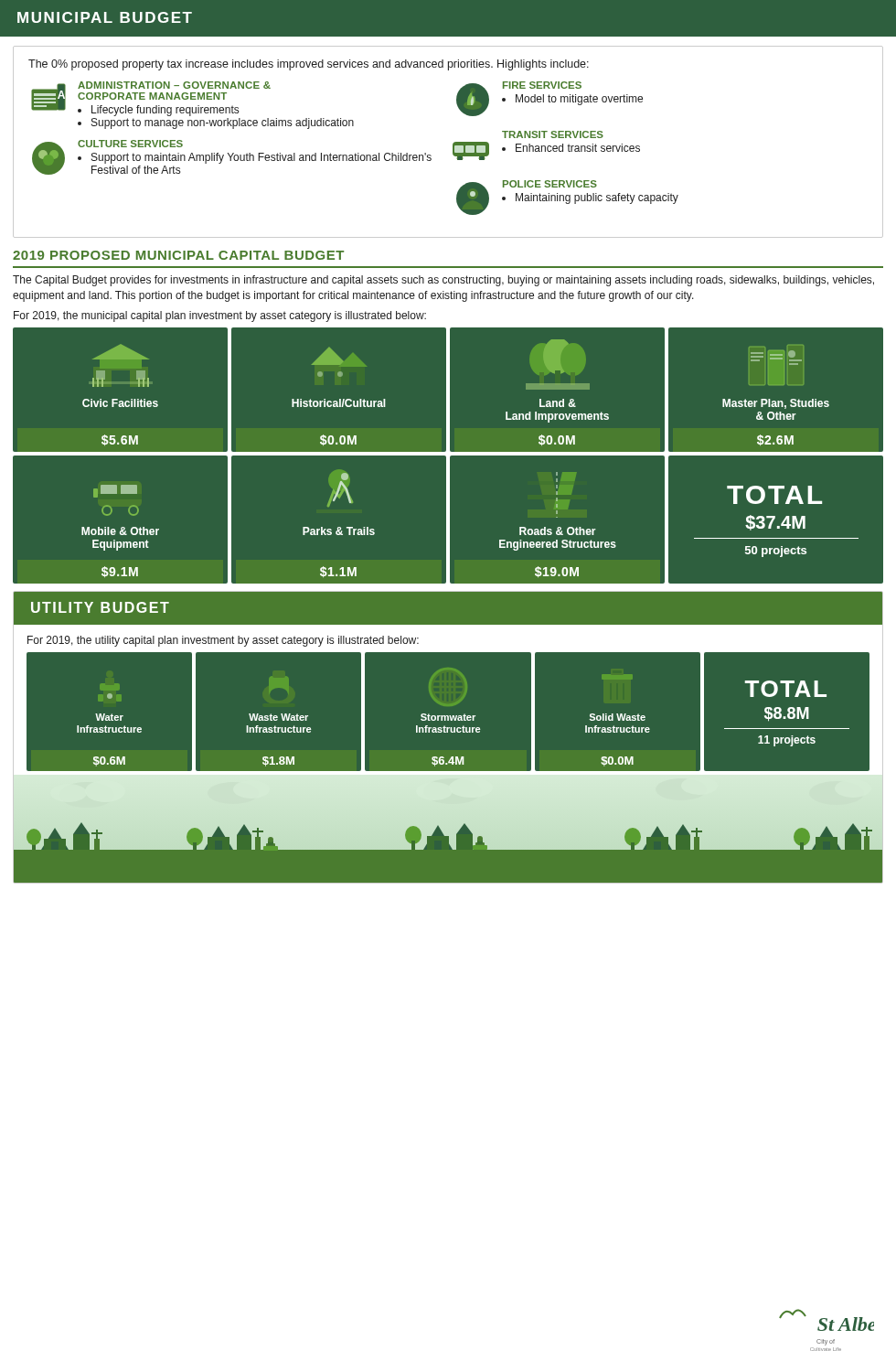This screenshot has height=1372, width=896.
Task: Select the section header with the text "2019 PROPOSED MUNICIPAL CAPITAL BUDGET"
Action: (x=179, y=255)
